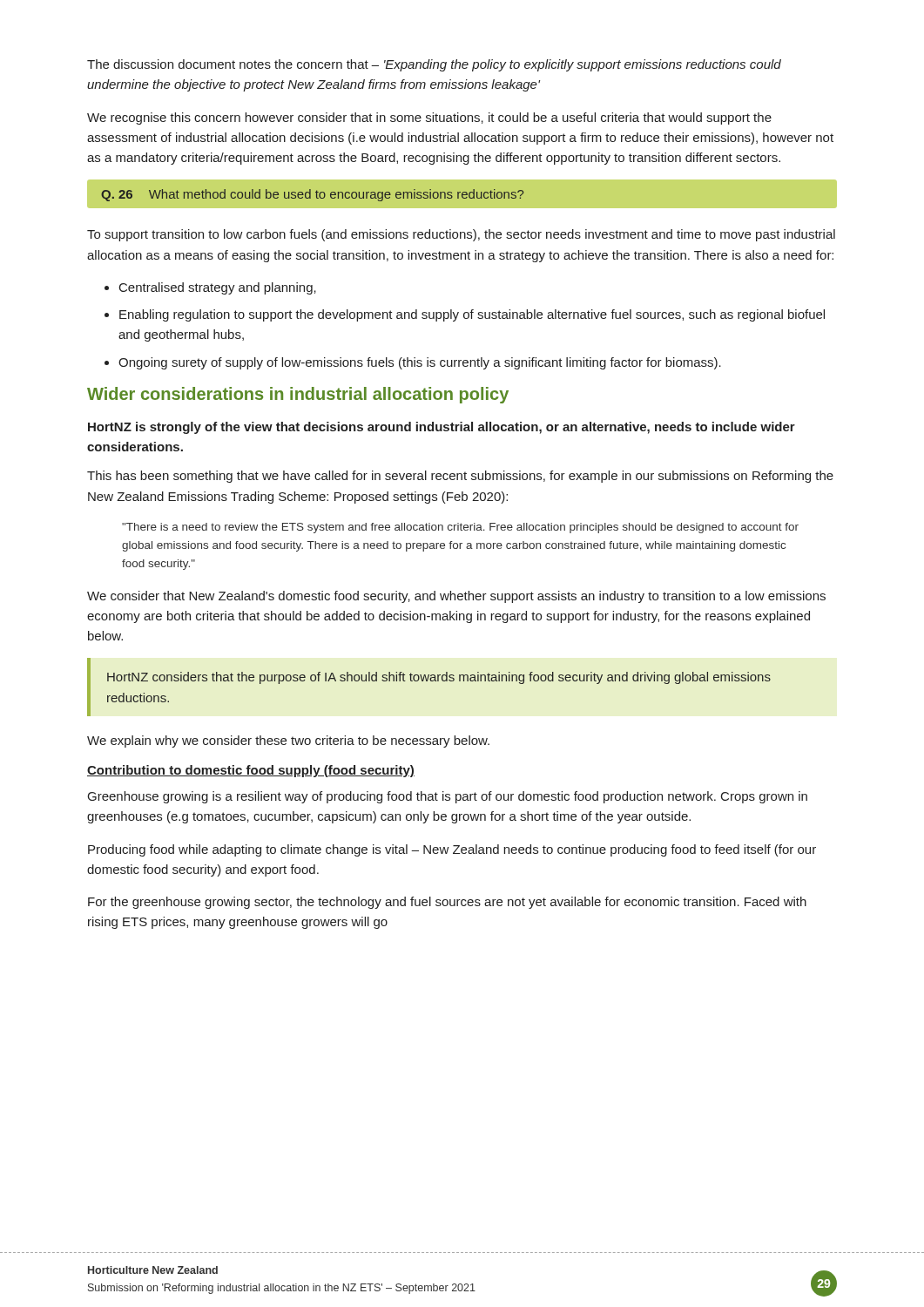This screenshot has width=924, height=1307.
Task: Click on the list item that says "Centralised strategy and planning,"
Action: click(x=218, y=287)
